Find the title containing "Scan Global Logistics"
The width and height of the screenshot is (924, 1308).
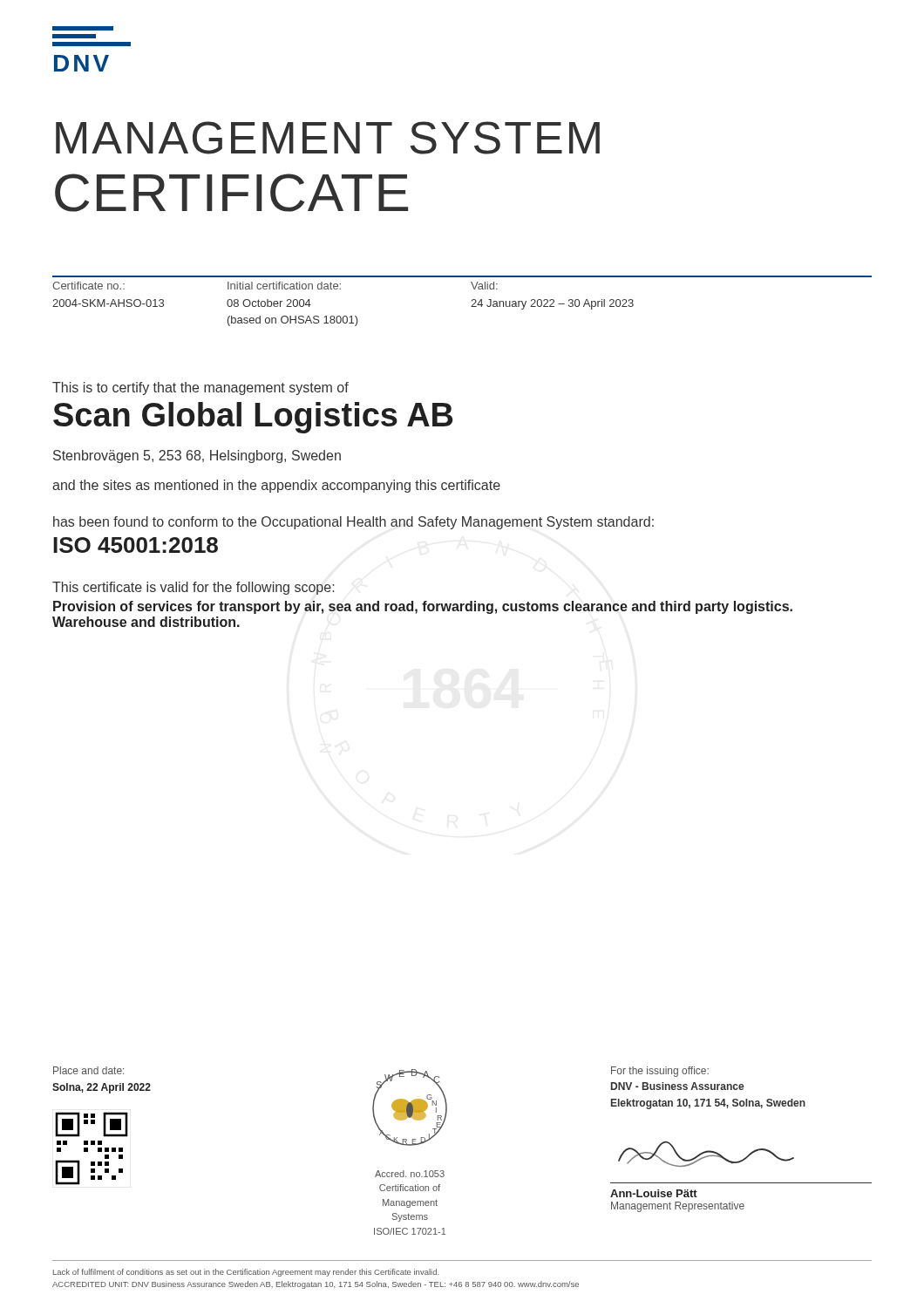pos(253,415)
